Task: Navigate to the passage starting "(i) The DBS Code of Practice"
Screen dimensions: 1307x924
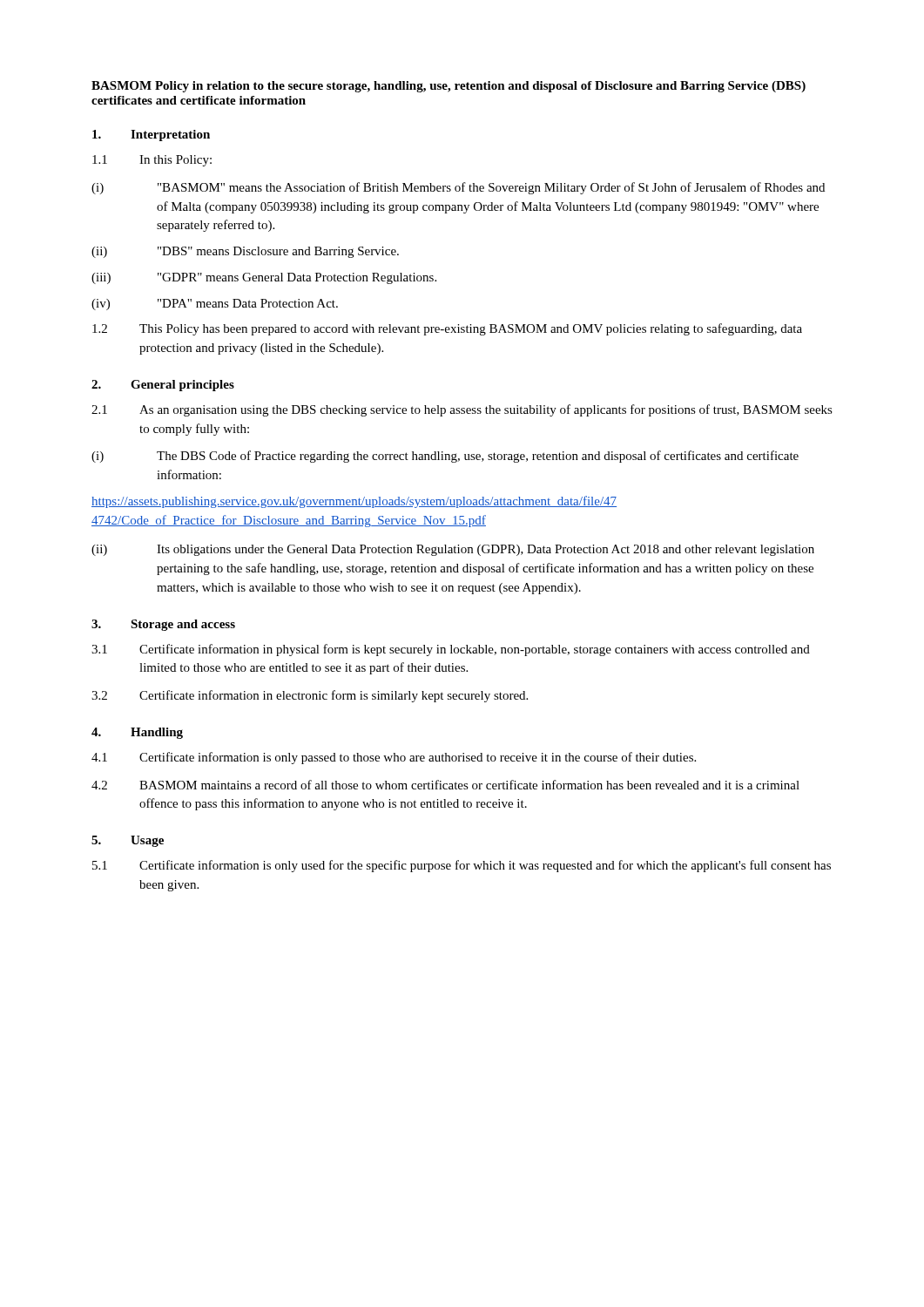Action: [462, 466]
